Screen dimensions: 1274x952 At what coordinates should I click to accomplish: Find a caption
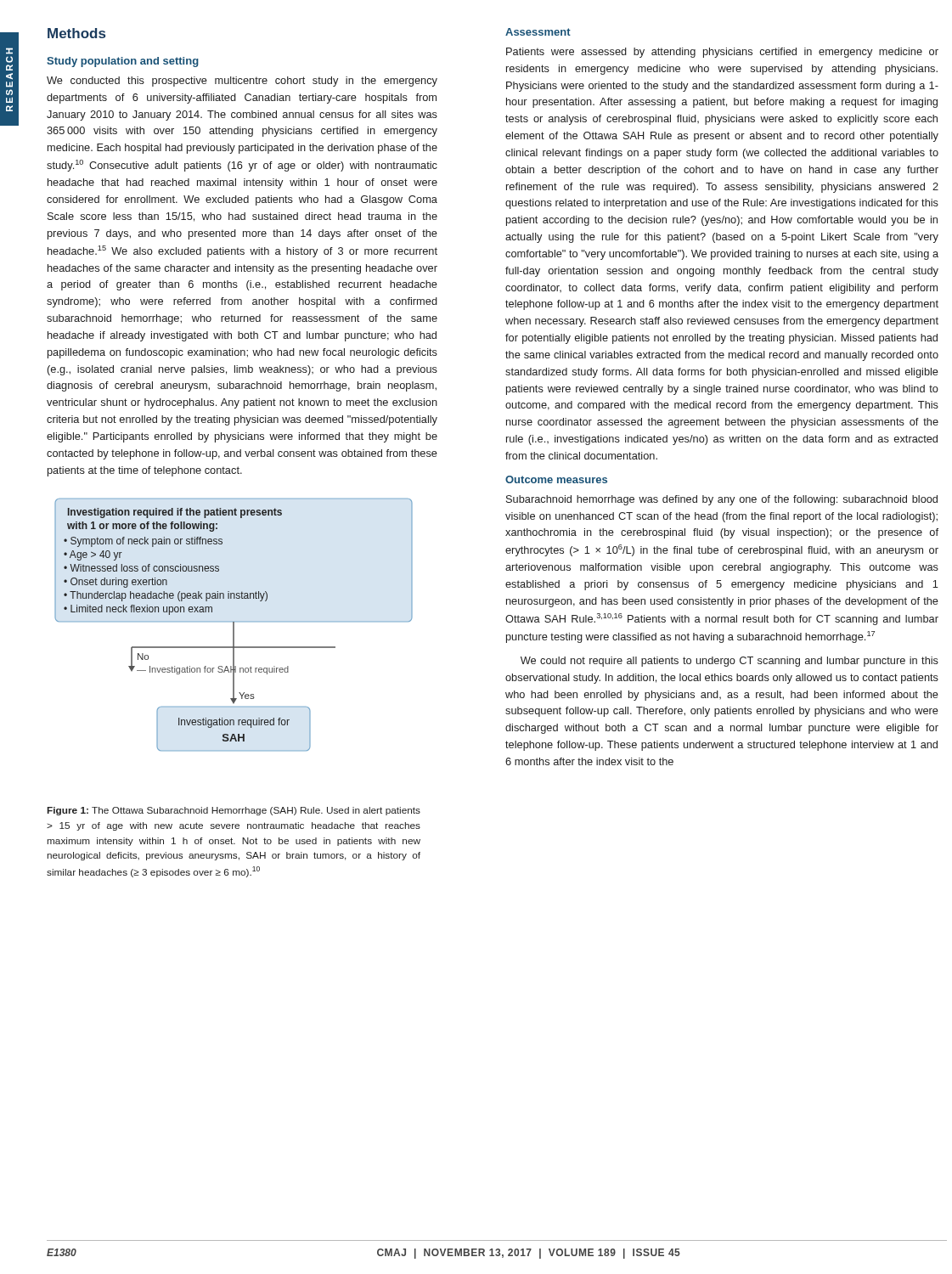click(234, 841)
